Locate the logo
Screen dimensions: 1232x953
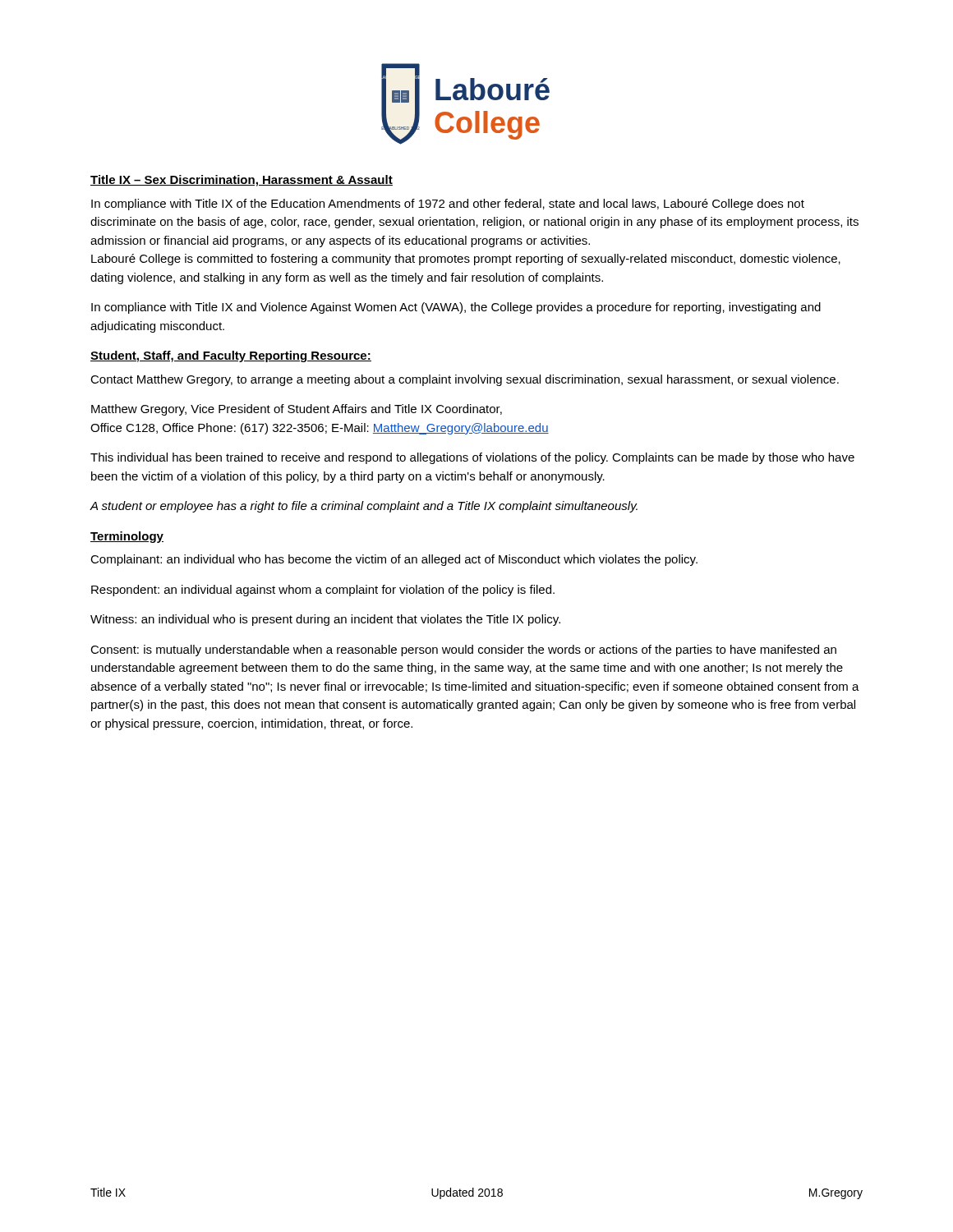point(476,103)
